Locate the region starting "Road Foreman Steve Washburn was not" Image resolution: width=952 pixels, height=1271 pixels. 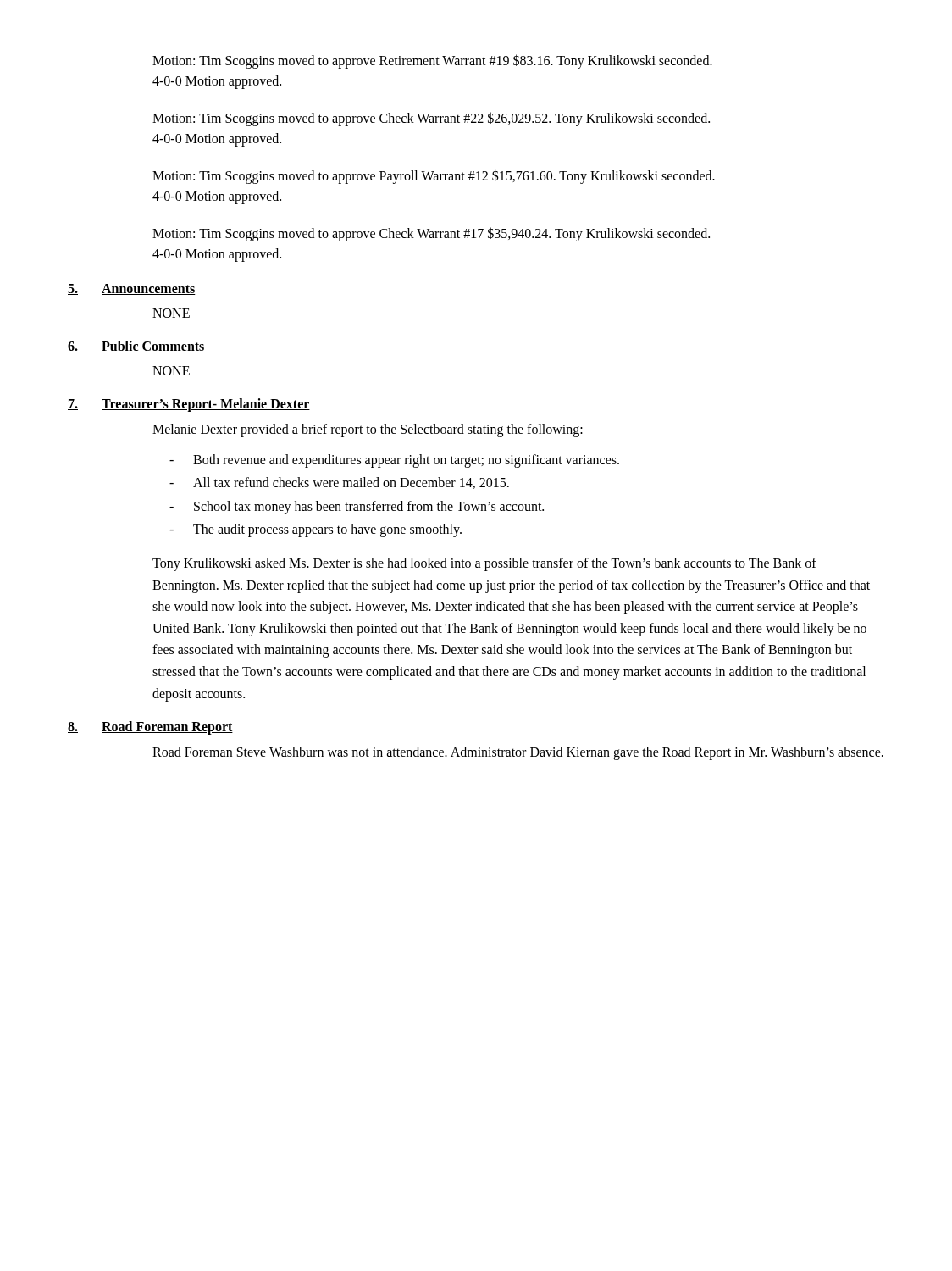518,752
